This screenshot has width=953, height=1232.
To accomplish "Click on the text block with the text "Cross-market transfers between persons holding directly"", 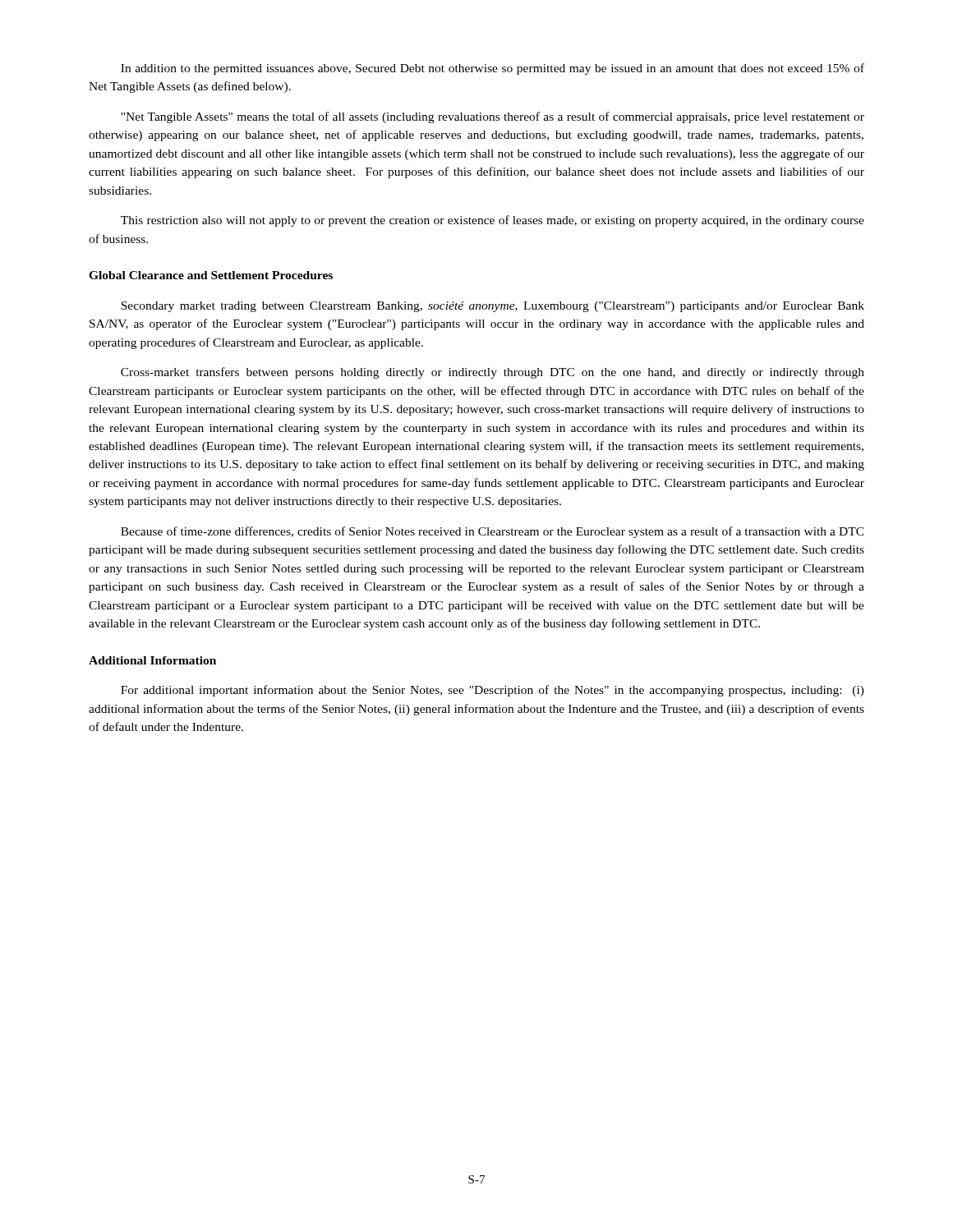I will tap(476, 436).
